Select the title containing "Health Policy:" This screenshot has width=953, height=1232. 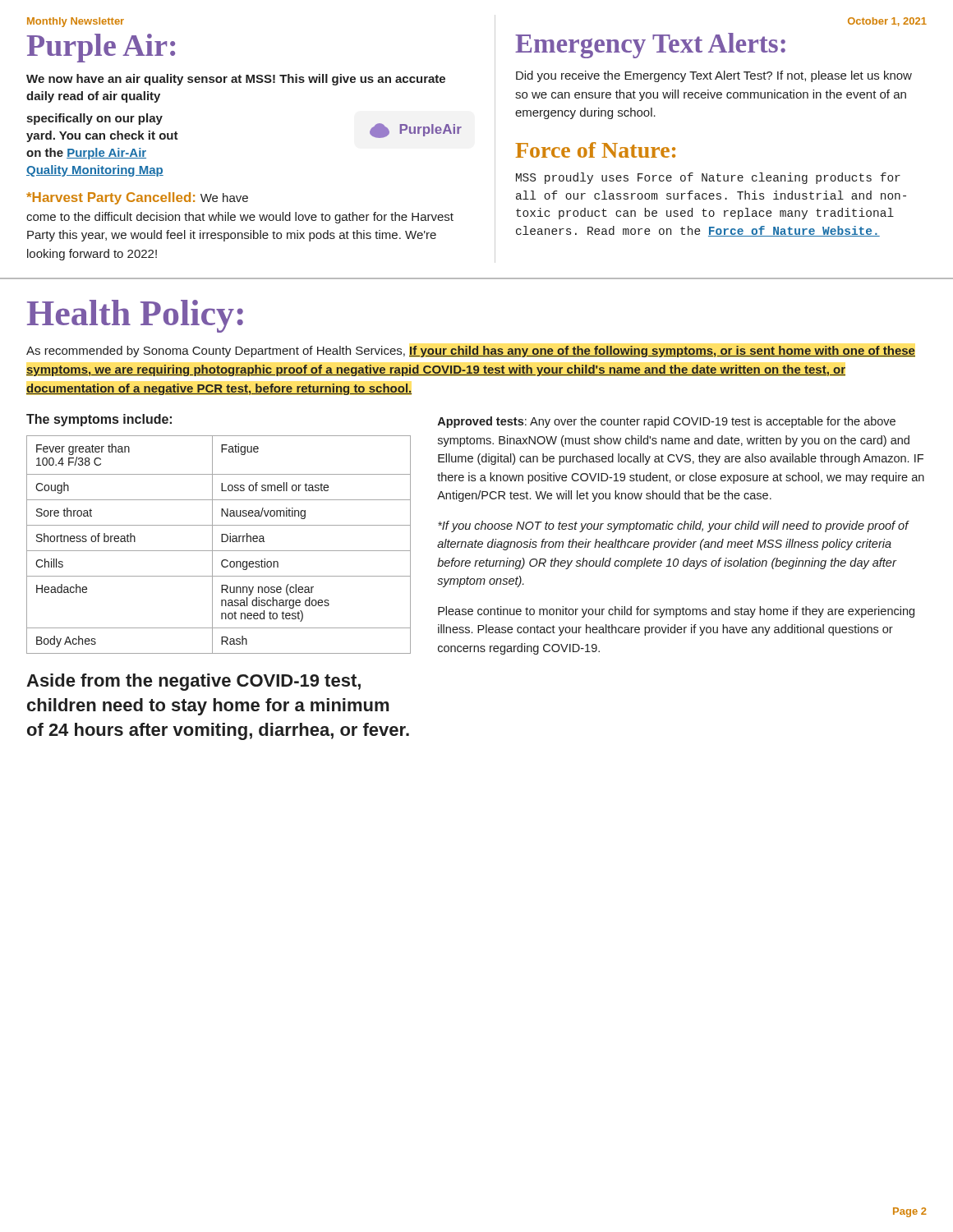[x=136, y=314]
